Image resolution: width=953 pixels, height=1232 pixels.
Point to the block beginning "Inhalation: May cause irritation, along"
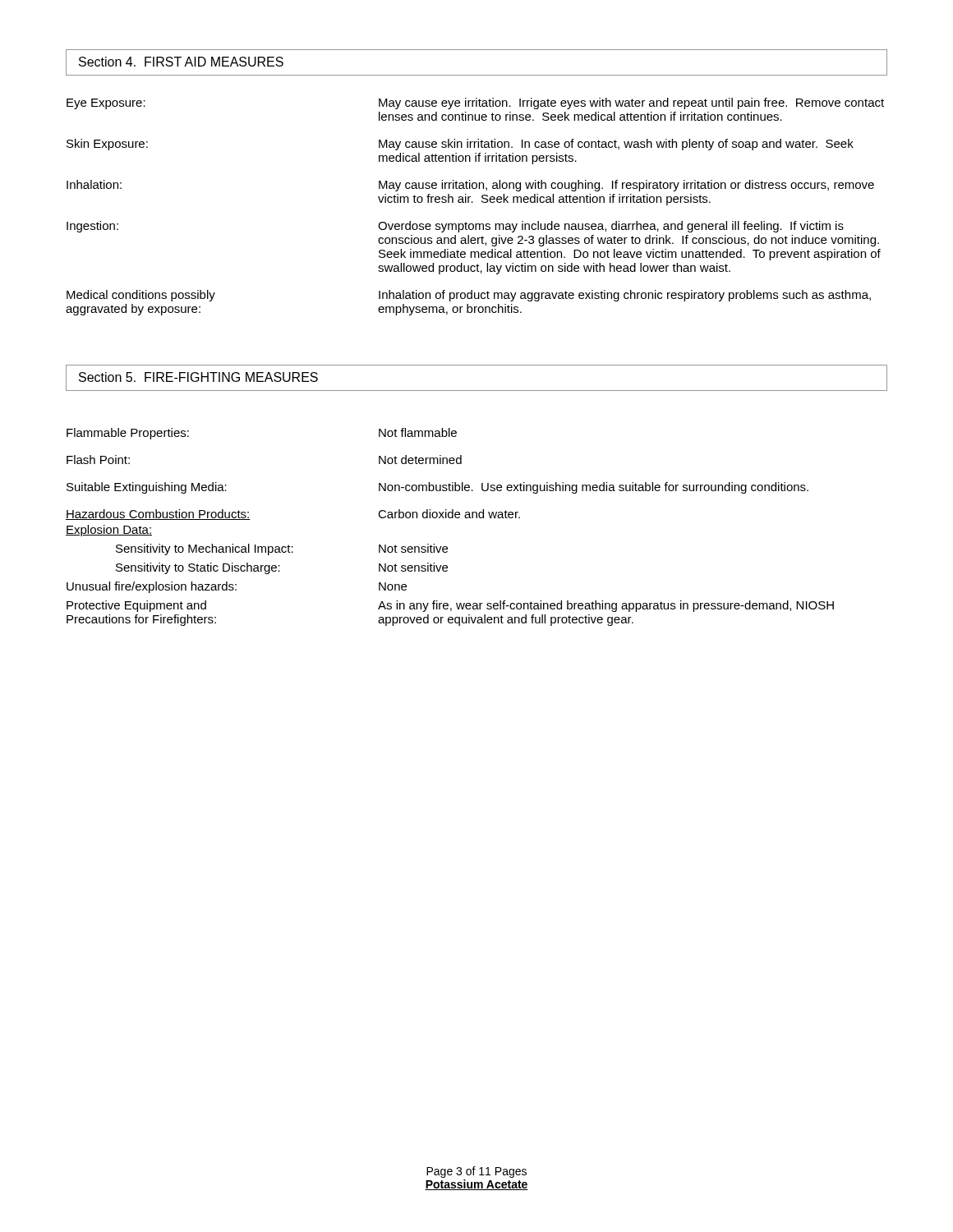476,191
